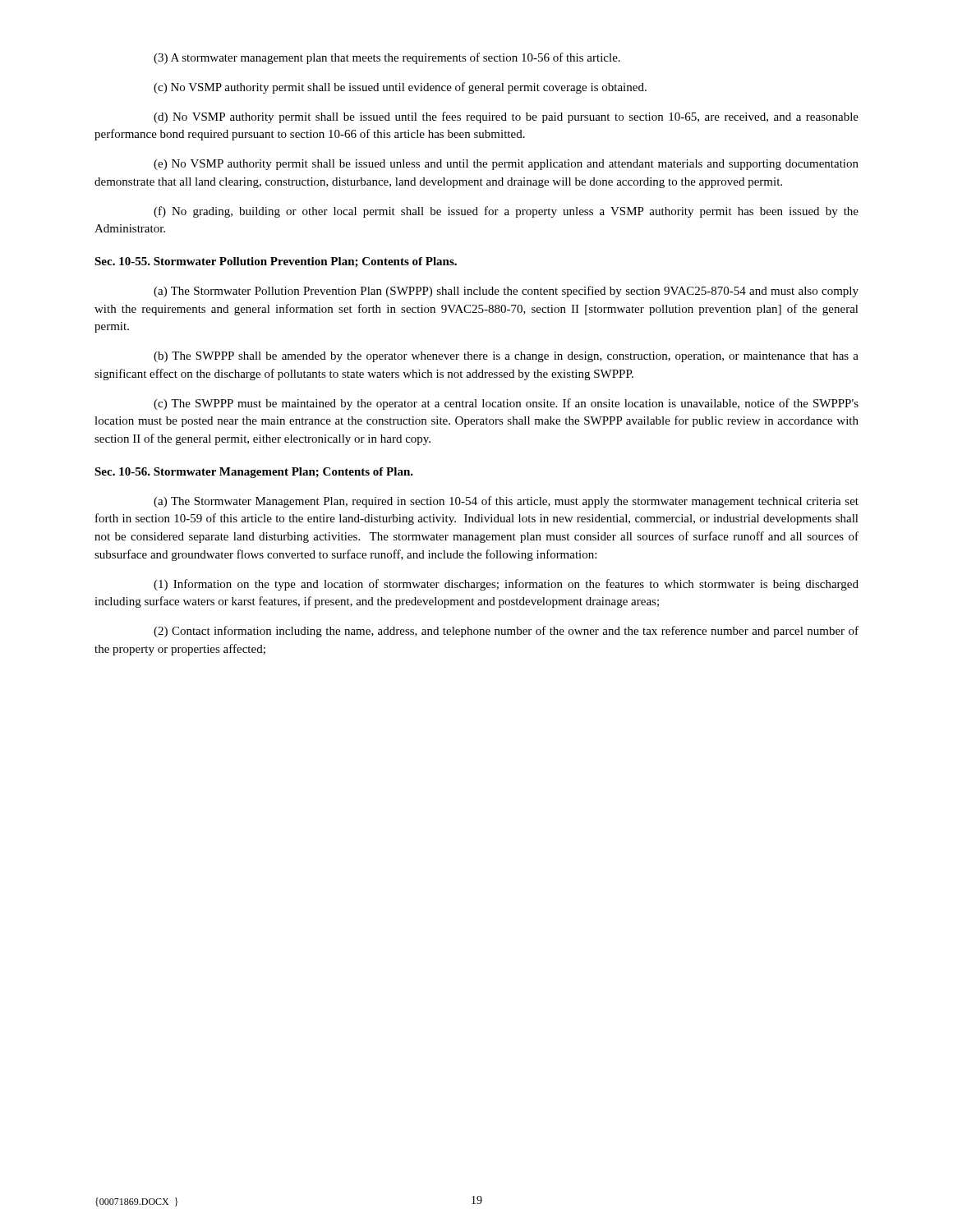
Task: Locate the text block with the text "(b) The SWPPP shall be amended by the"
Action: click(x=476, y=365)
